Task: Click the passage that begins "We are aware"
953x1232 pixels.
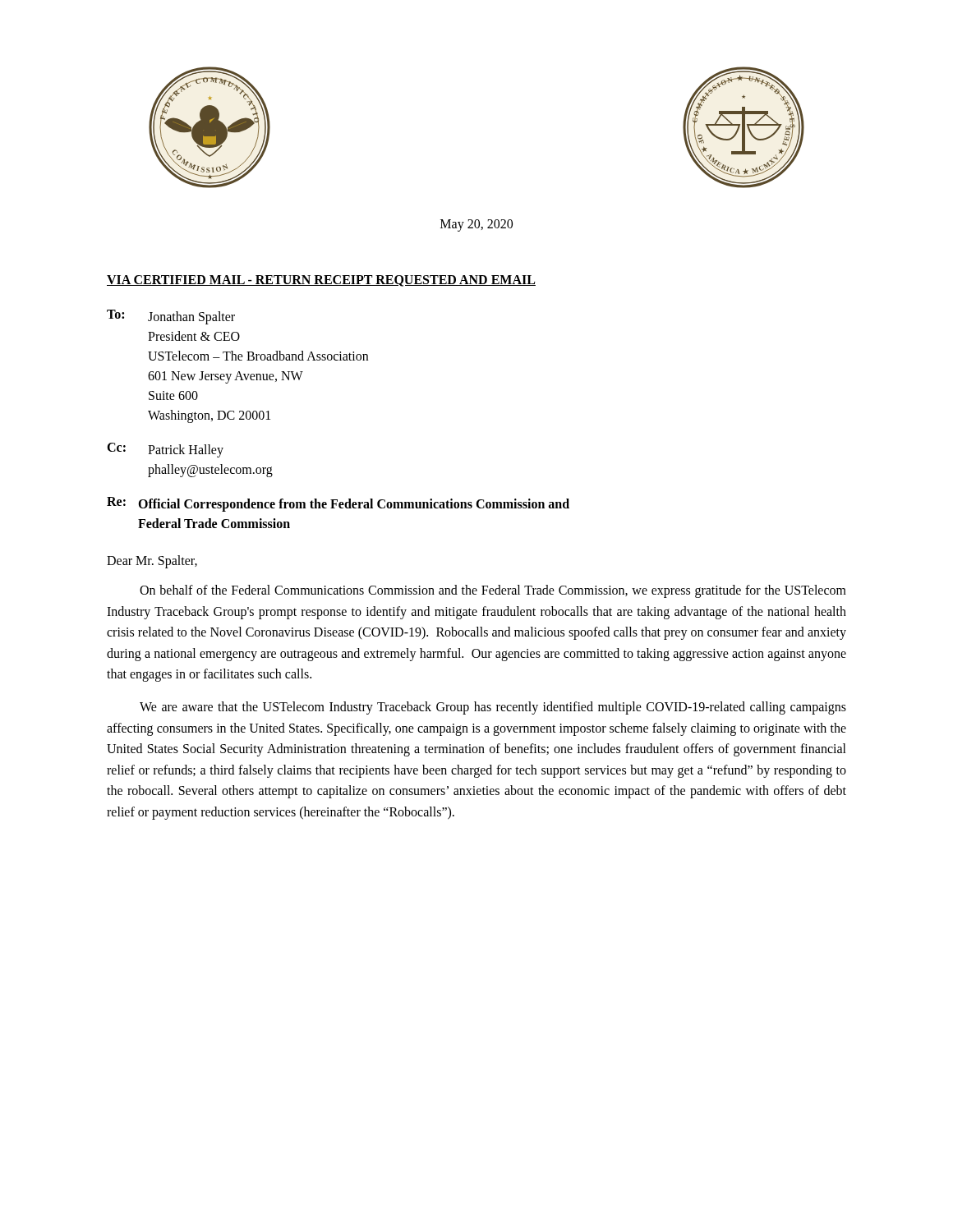Action: pos(476,759)
